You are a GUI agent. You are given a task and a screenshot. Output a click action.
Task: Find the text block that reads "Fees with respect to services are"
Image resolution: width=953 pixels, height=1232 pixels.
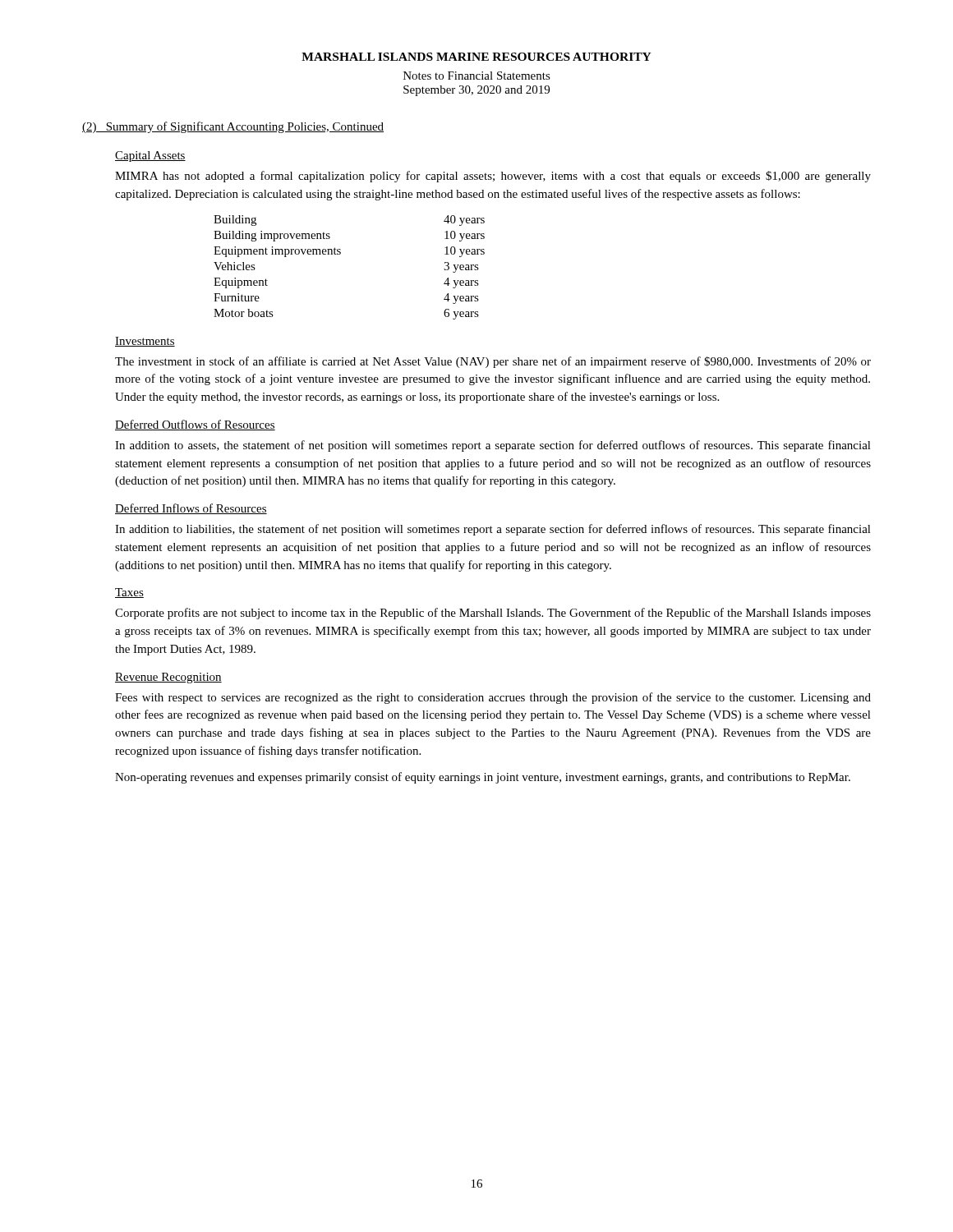coord(493,724)
